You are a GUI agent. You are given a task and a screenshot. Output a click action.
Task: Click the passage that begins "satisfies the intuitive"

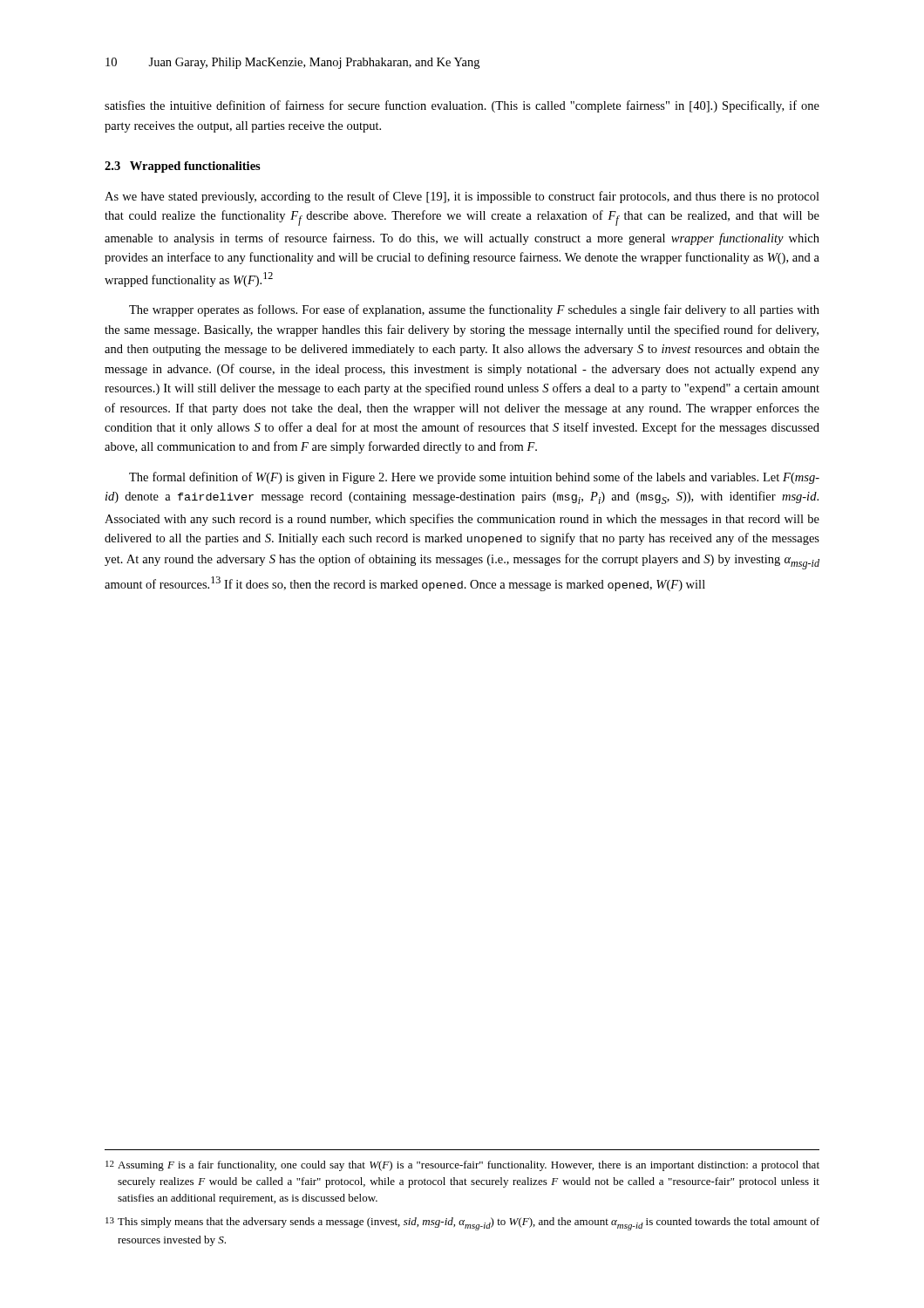click(x=462, y=116)
